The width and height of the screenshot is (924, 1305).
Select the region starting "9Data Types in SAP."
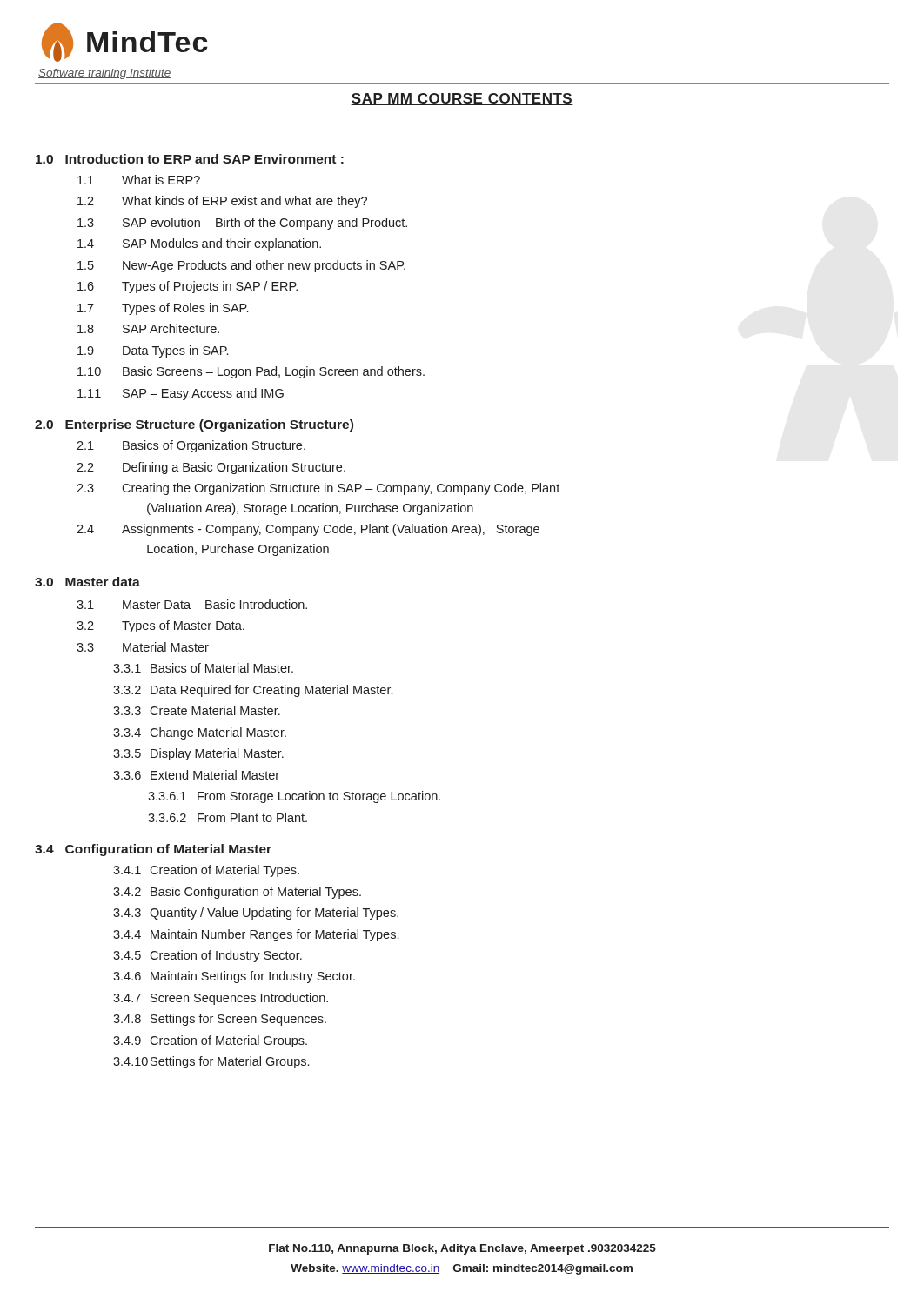coord(153,351)
